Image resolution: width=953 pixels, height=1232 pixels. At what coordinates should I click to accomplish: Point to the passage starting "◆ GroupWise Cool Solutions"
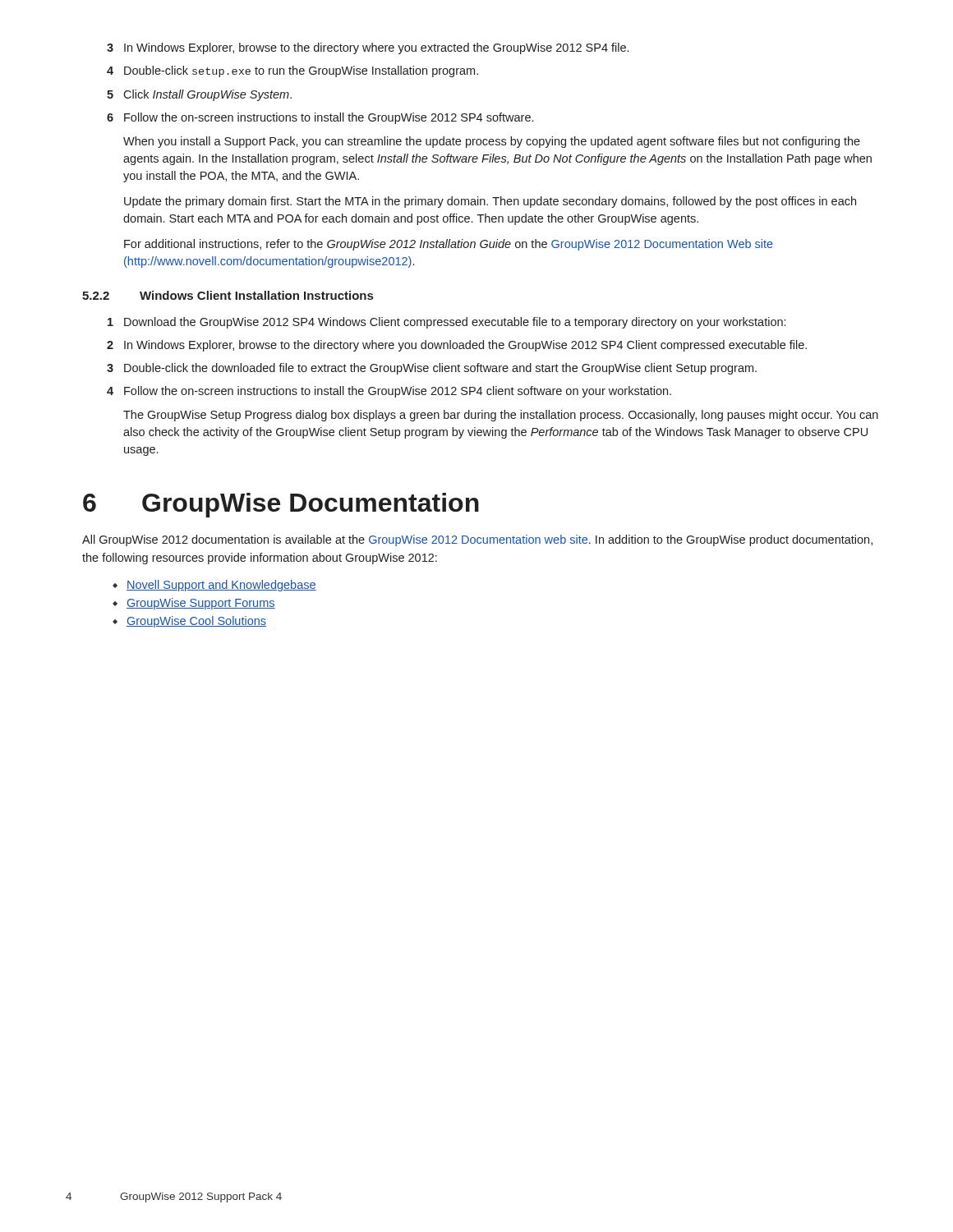pos(189,622)
